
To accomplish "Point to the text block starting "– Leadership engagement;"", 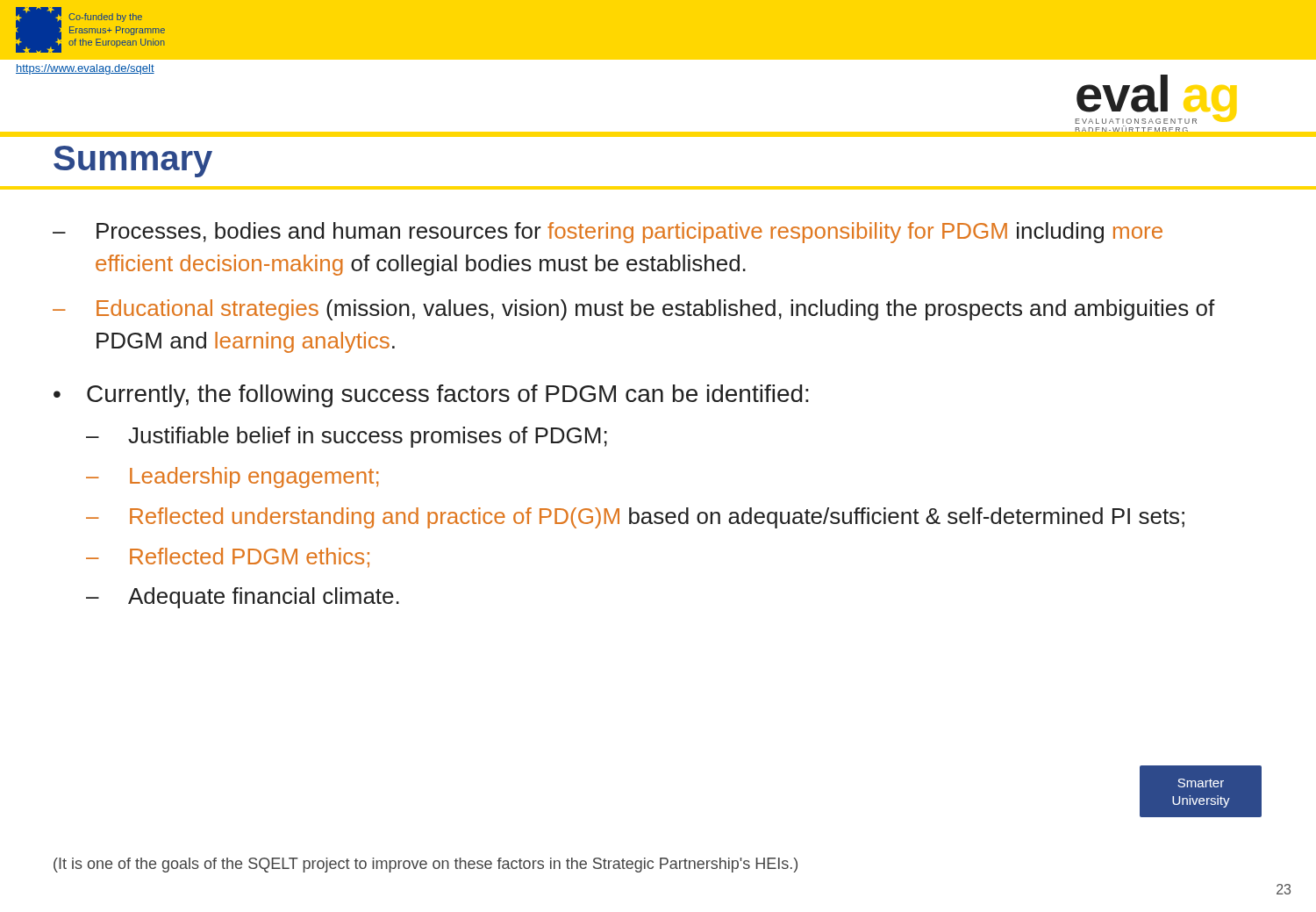I will 233,476.
